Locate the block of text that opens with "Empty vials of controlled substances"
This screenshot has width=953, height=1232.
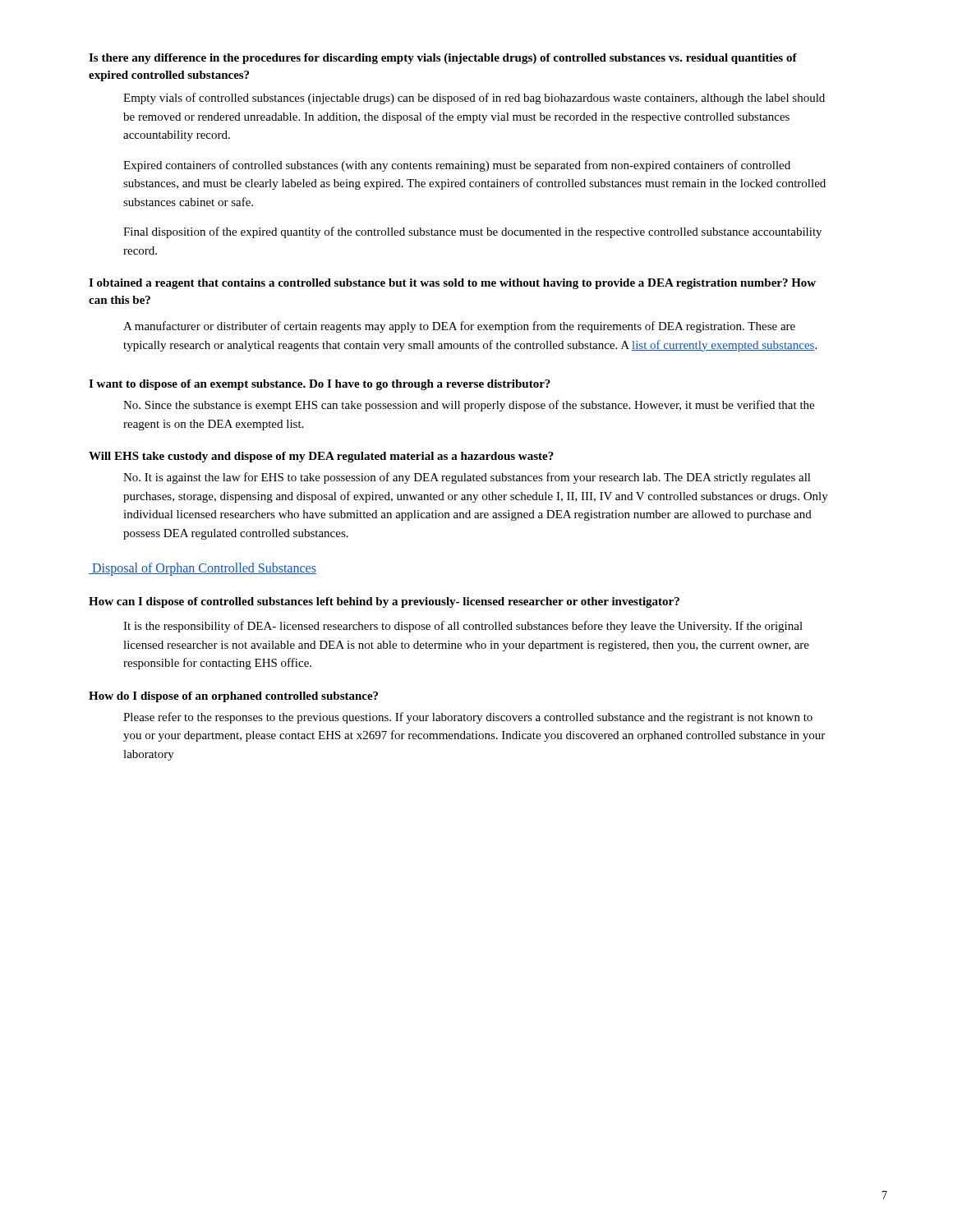(x=474, y=116)
